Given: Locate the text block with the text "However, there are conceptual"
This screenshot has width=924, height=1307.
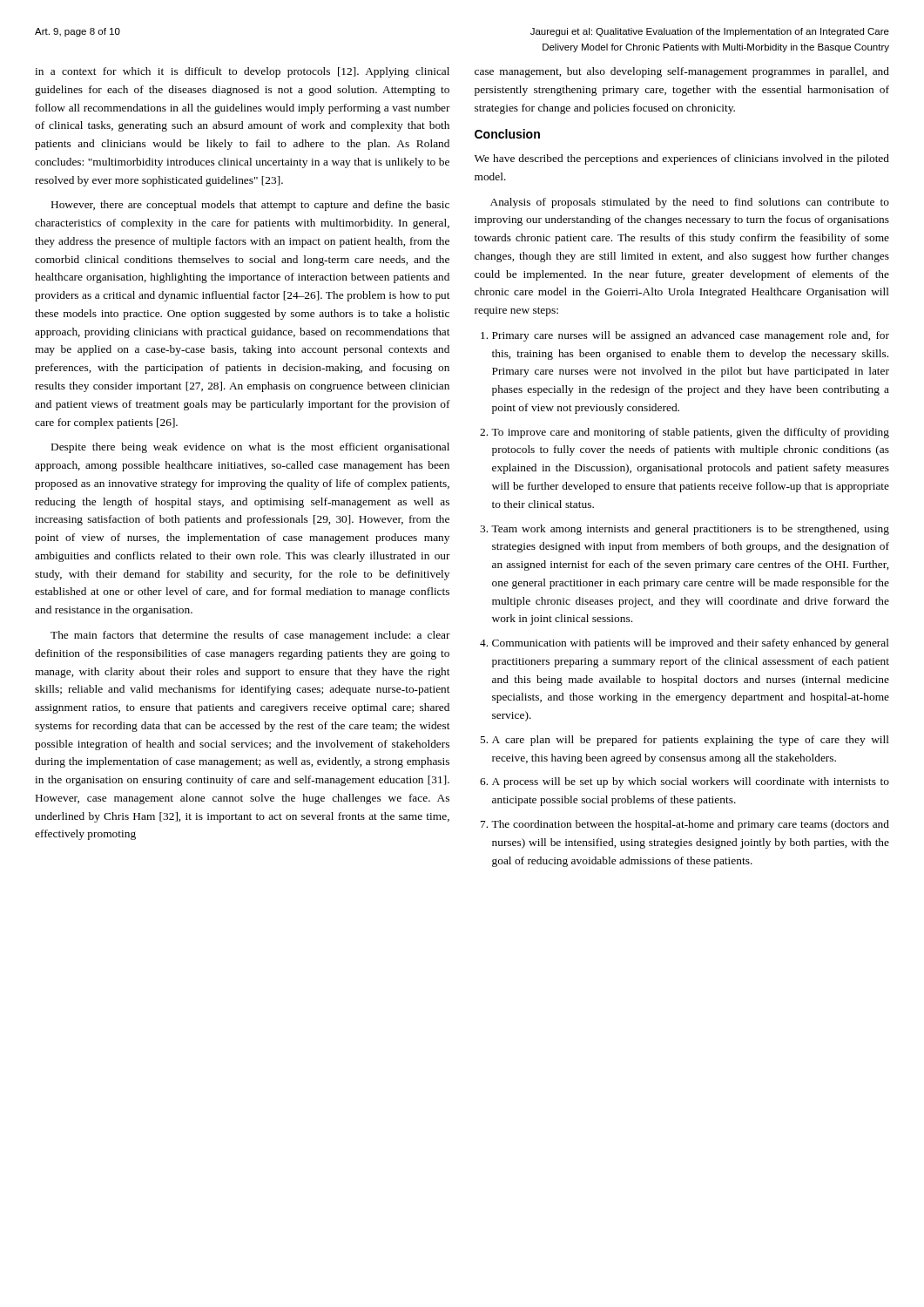Looking at the screenshot, I should click(242, 314).
